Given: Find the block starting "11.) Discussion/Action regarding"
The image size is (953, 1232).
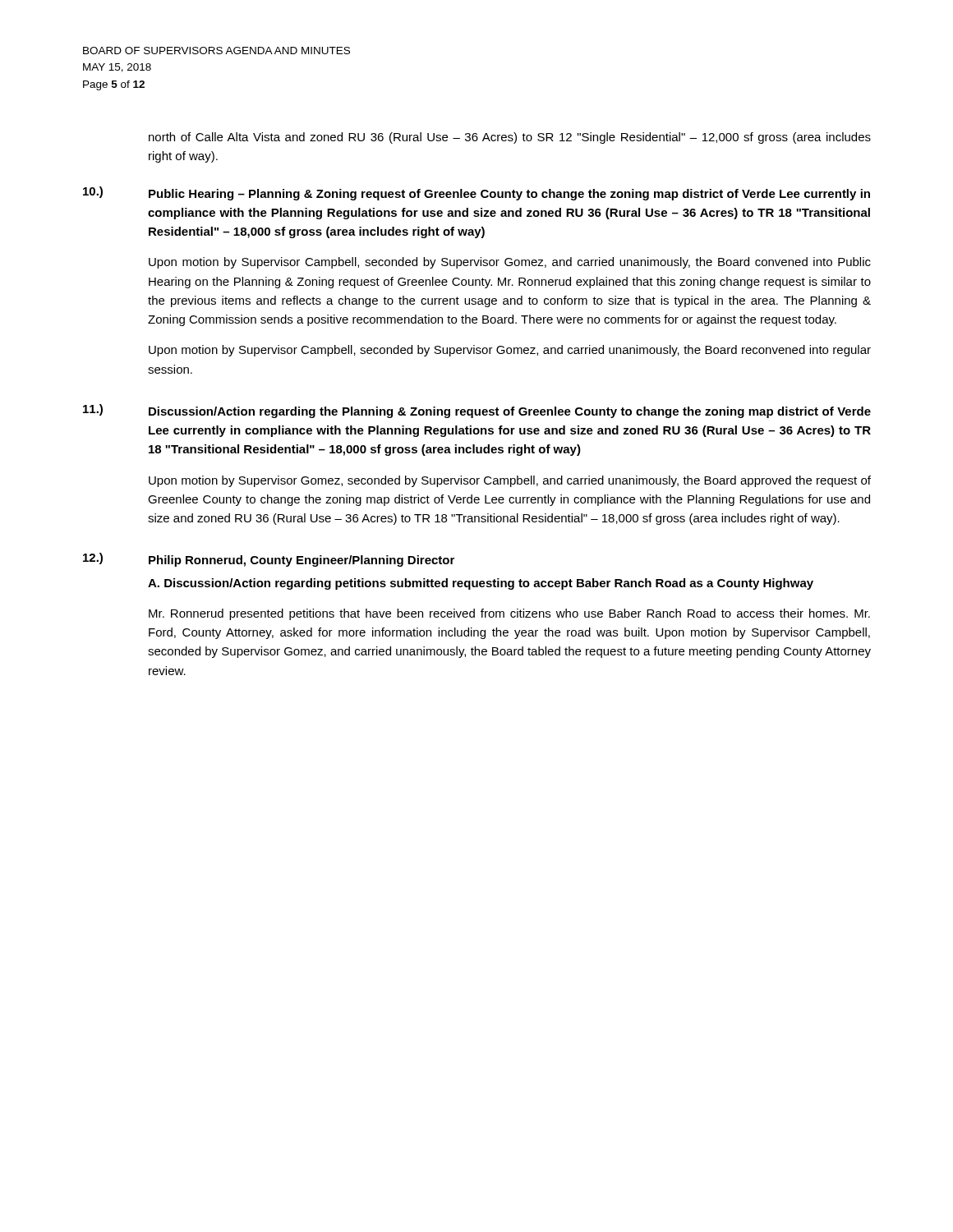Looking at the screenshot, I should point(476,470).
